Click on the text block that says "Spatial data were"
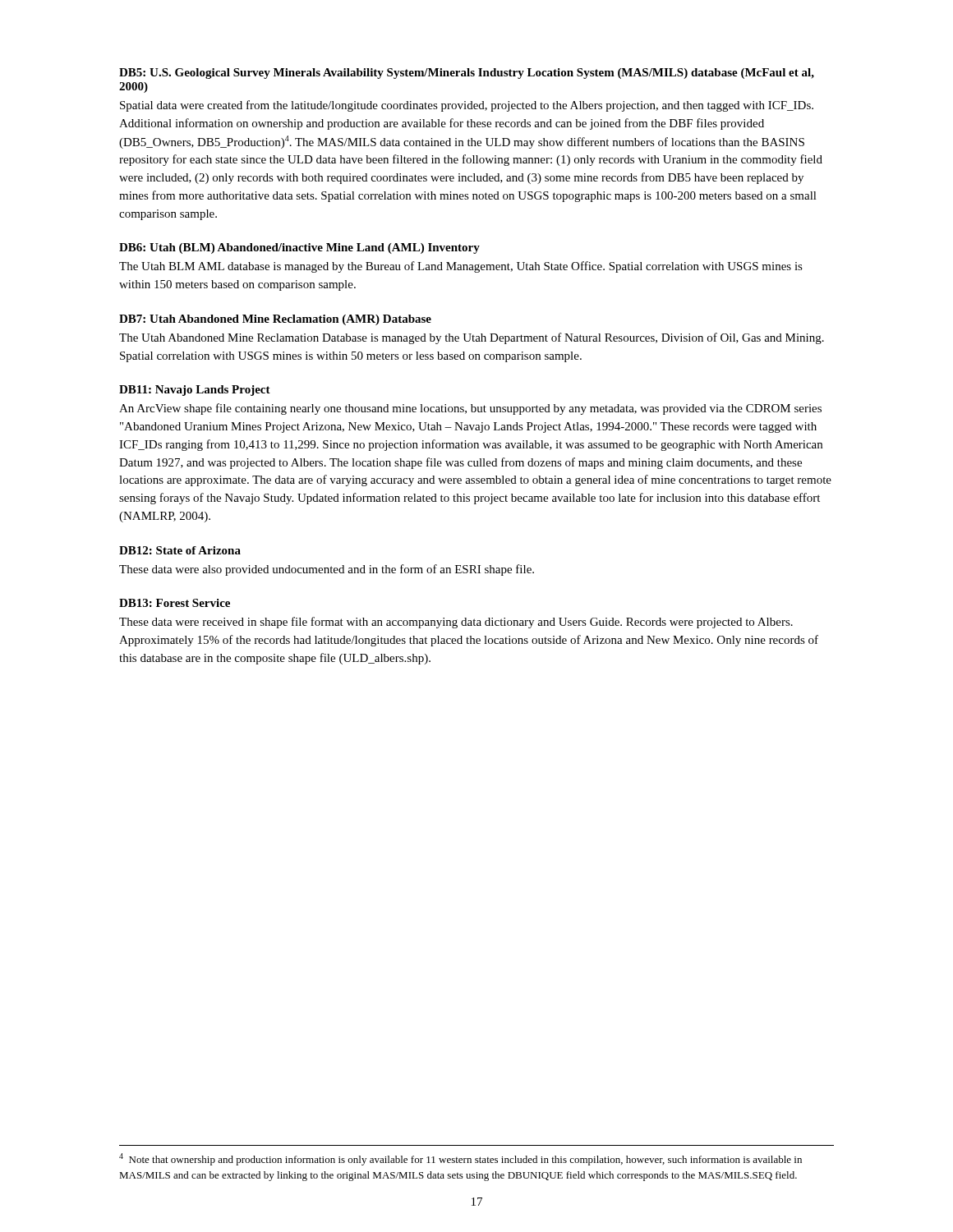The image size is (953, 1232). (x=471, y=159)
